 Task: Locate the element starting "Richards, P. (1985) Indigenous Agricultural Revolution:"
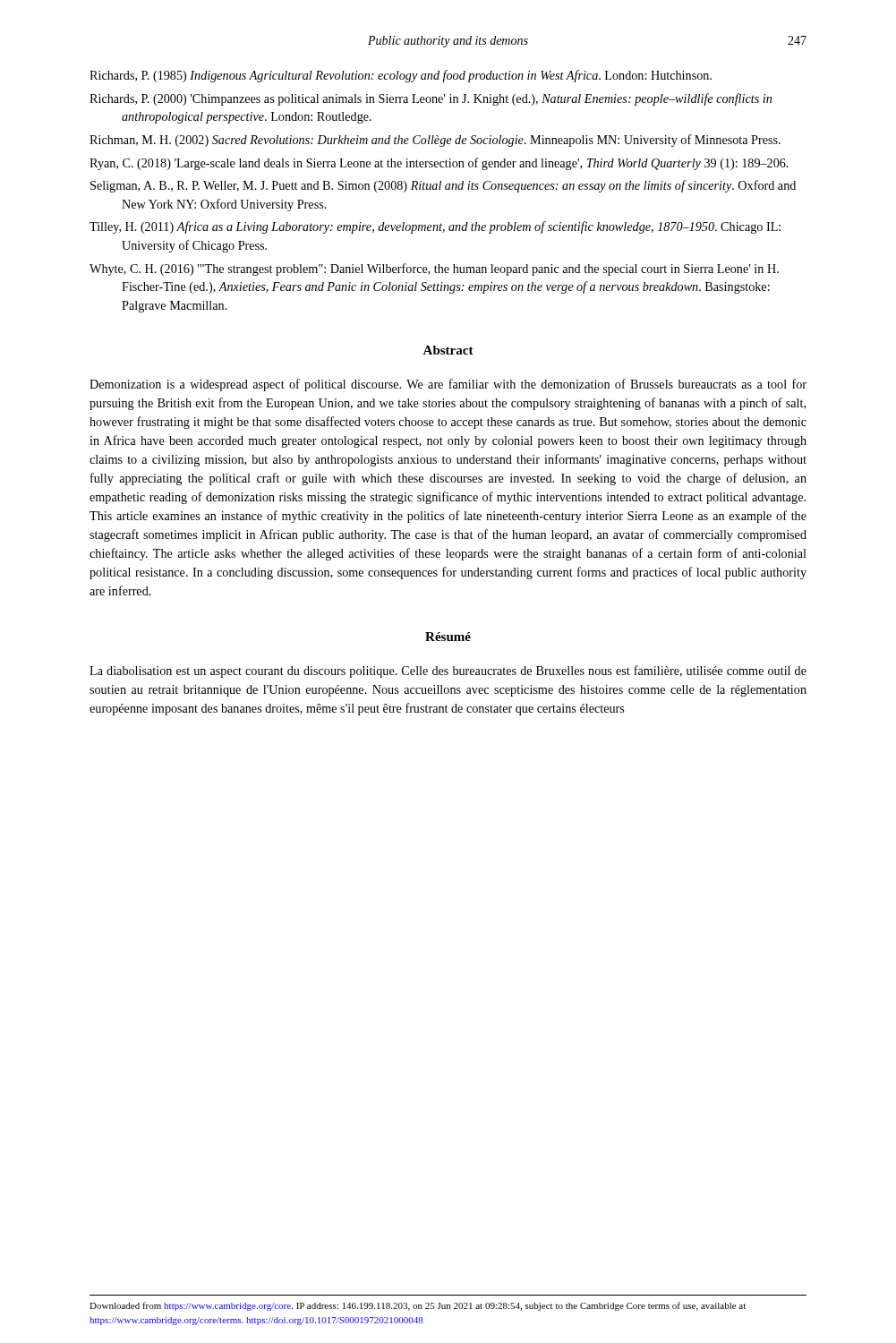(x=401, y=75)
